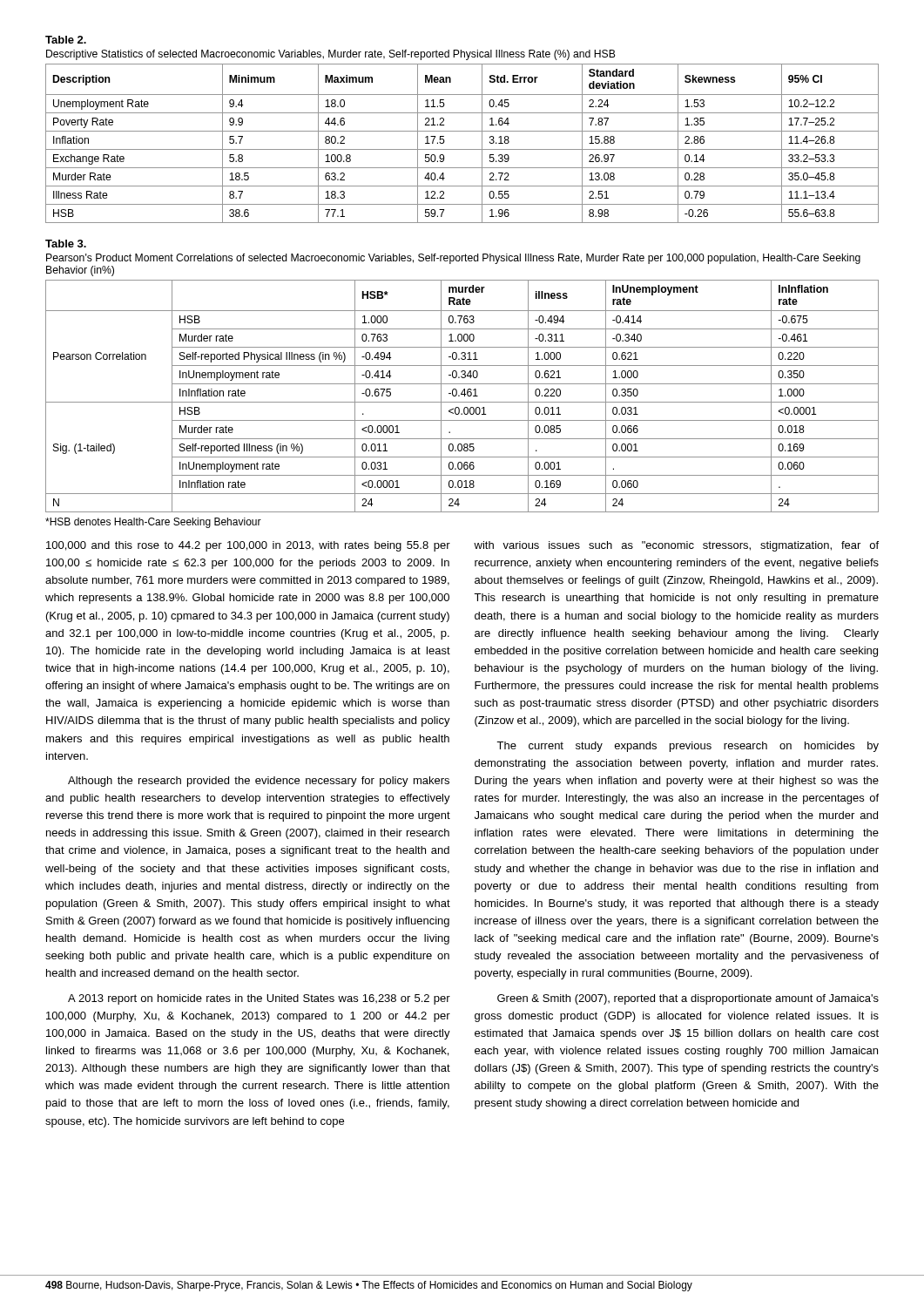This screenshot has width=924, height=1307.
Task: Select the section header with the text "Table 2."
Action: [66, 40]
